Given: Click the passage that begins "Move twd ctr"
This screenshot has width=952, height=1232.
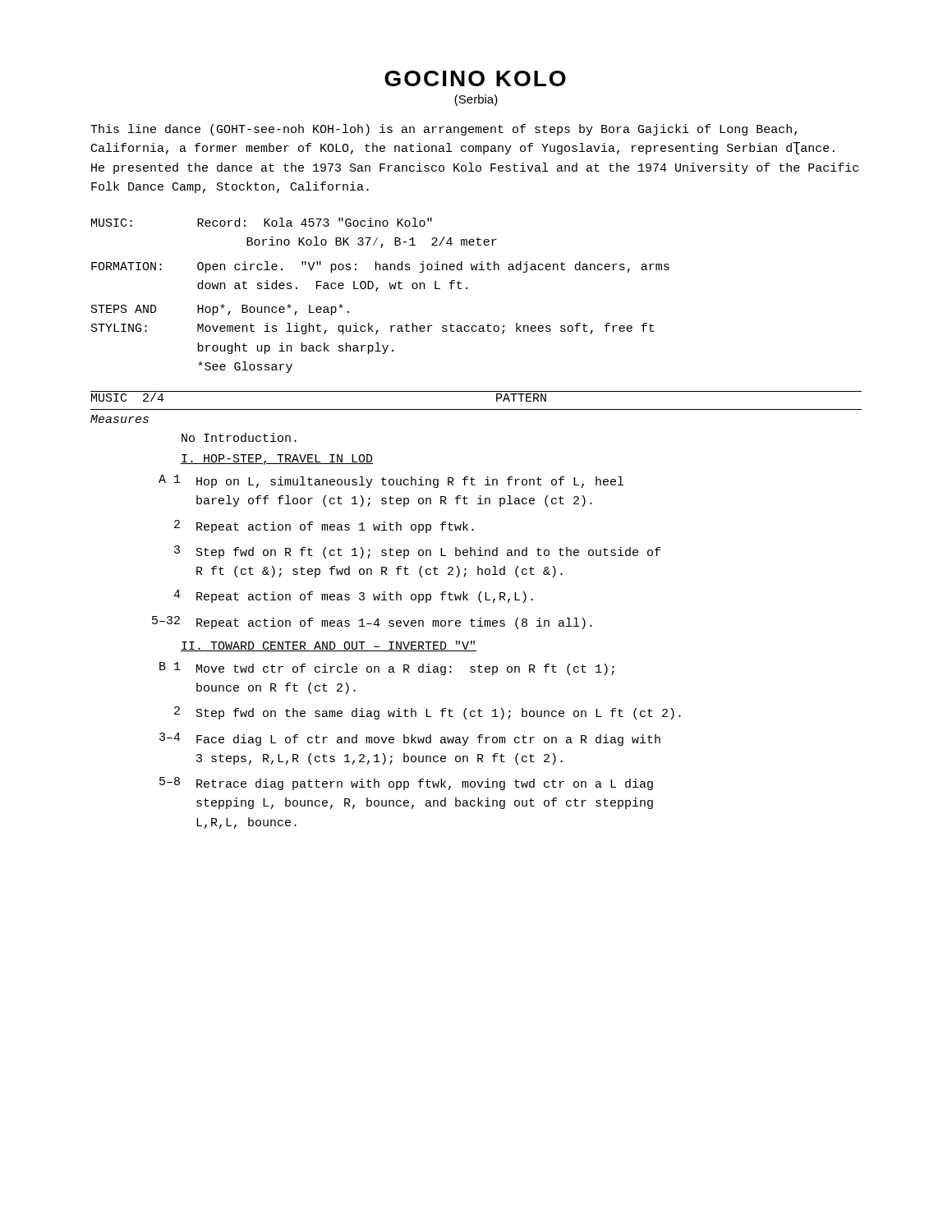Looking at the screenshot, I should coord(406,679).
